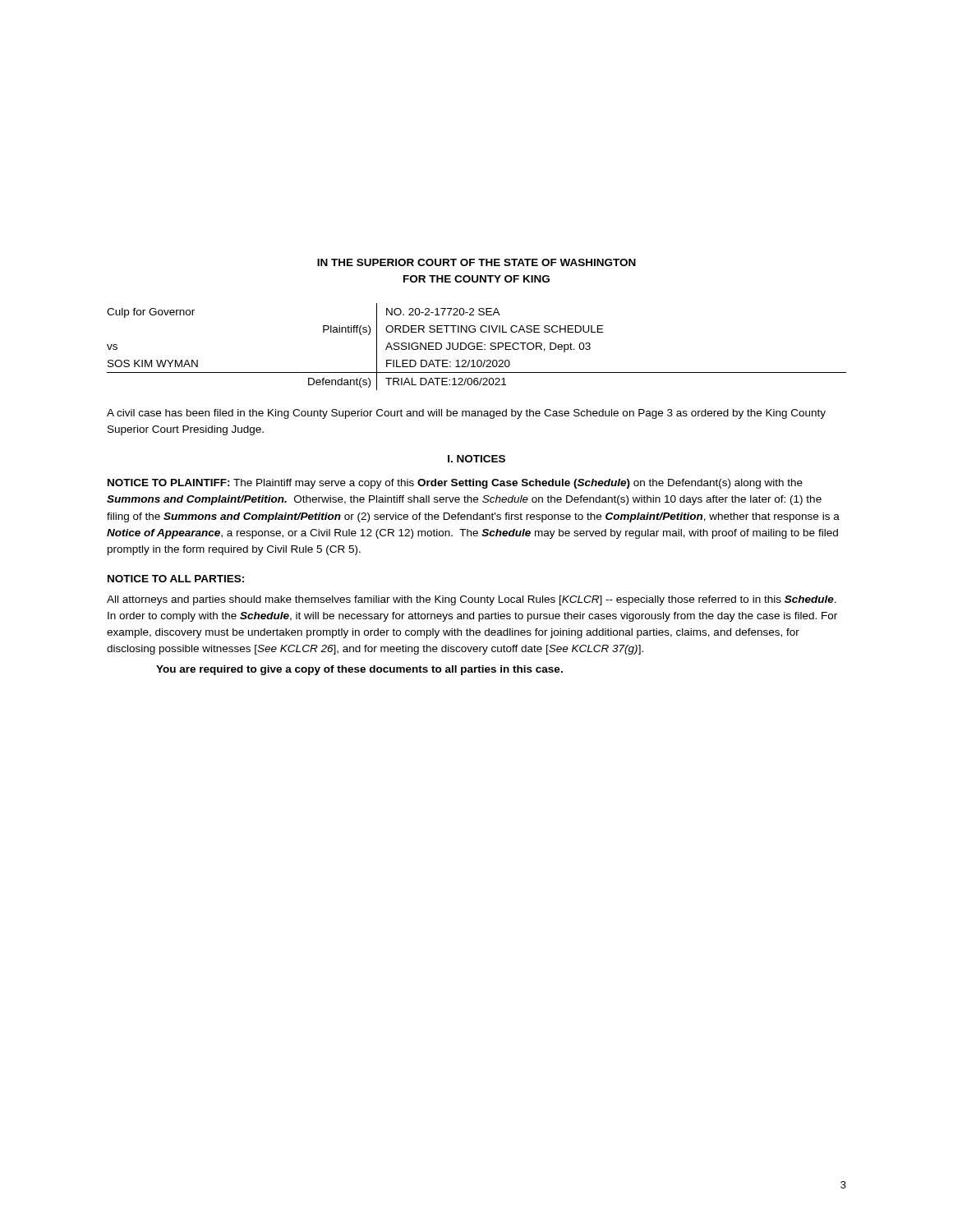This screenshot has height=1232, width=953.
Task: Navigate to the text block starting "I. NOTICES"
Action: pyautogui.click(x=476, y=459)
